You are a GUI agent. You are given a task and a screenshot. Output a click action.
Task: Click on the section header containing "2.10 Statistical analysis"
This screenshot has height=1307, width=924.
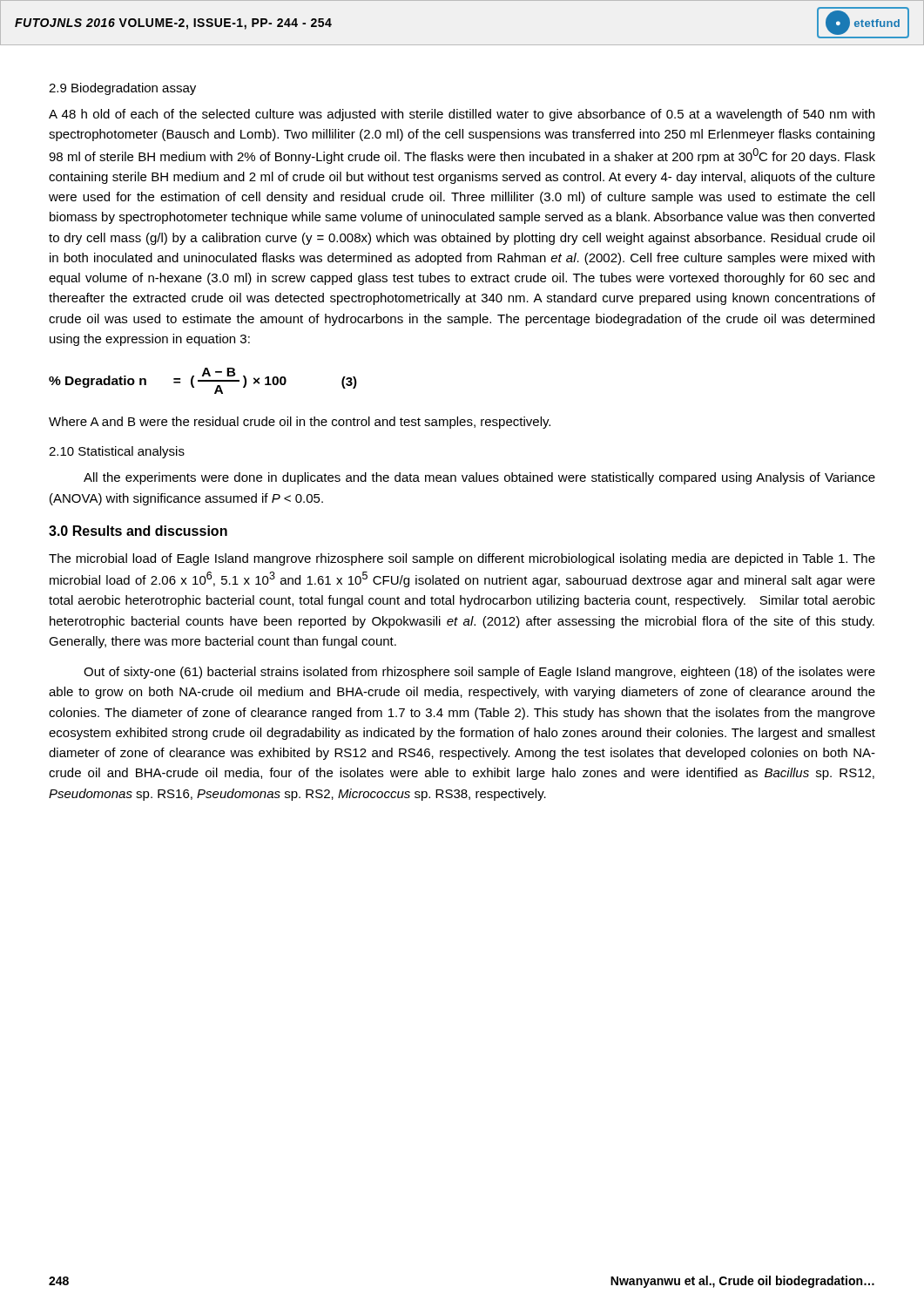(117, 451)
